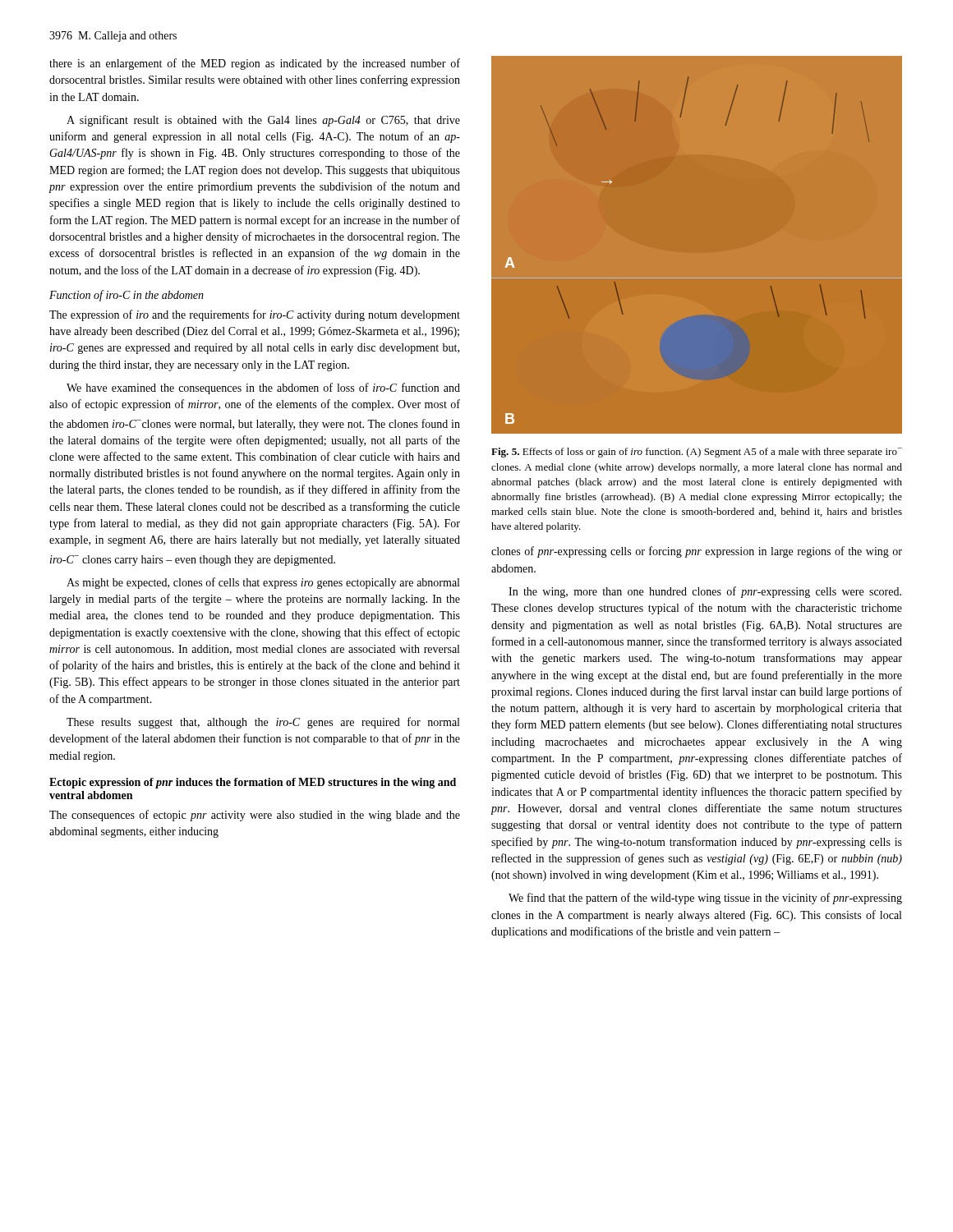
Task: Click on the text block that reads "The expression of iro and the"
Action: click(255, 340)
